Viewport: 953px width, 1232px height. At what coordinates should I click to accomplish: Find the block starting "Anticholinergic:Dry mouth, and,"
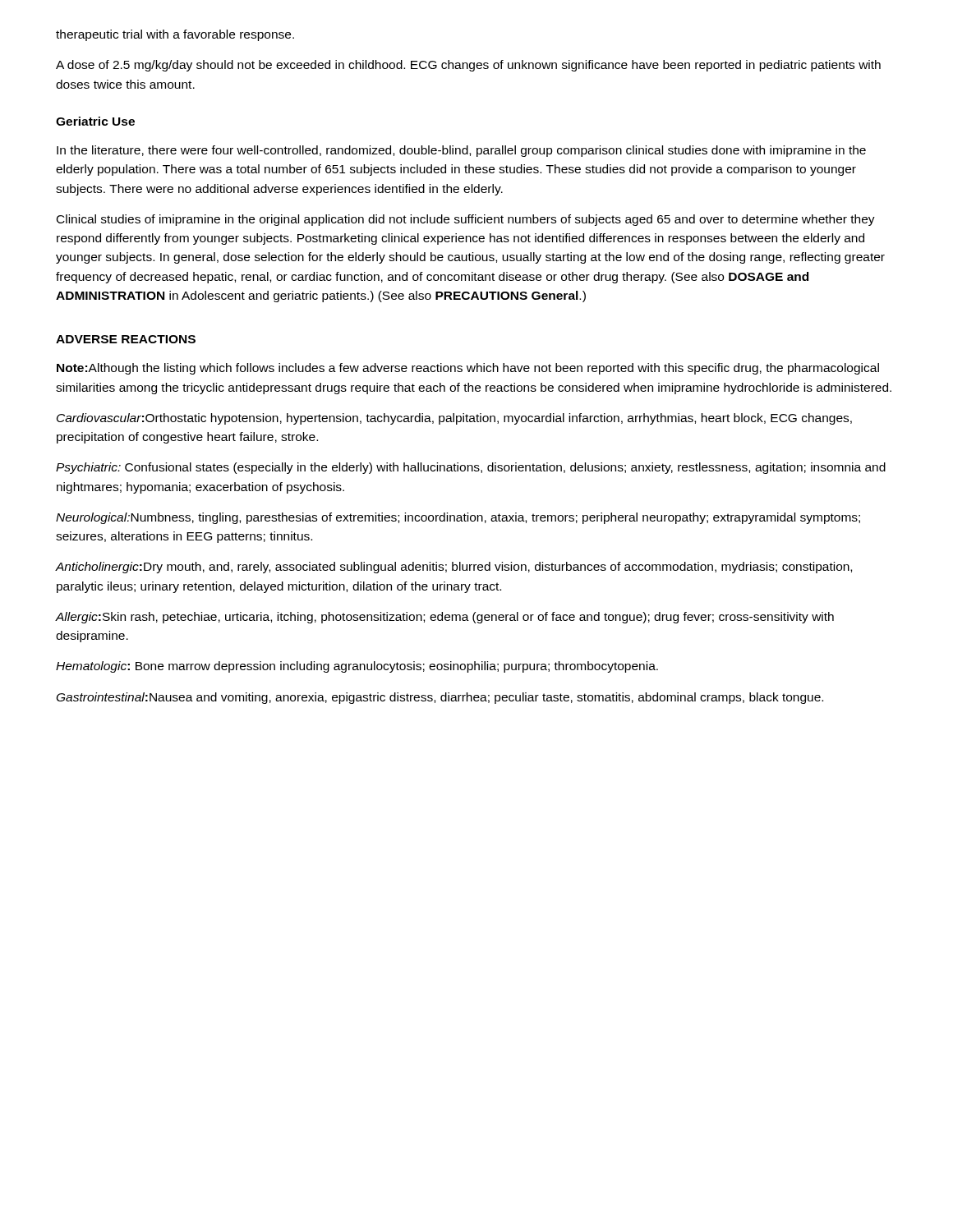(x=455, y=576)
